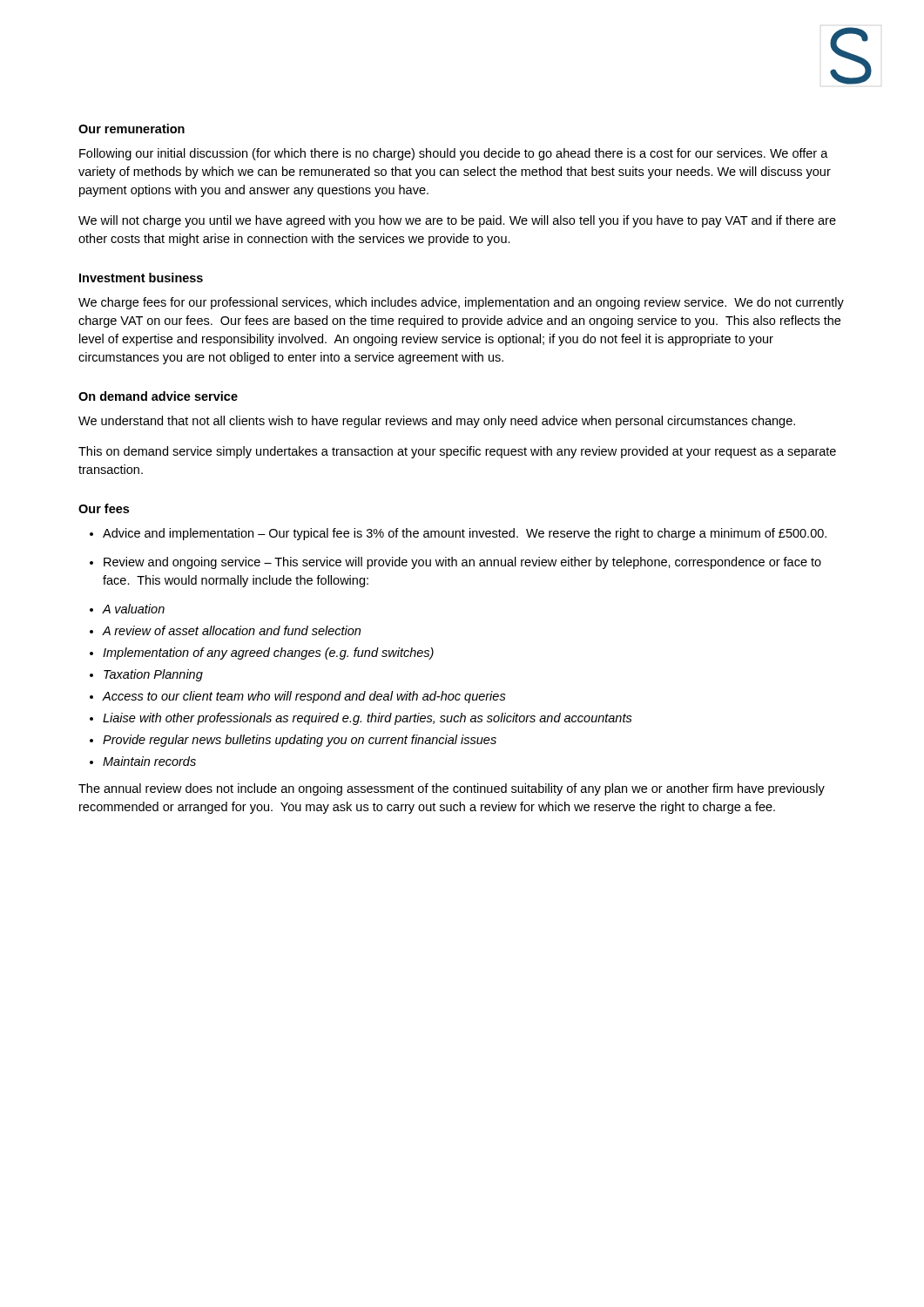The width and height of the screenshot is (924, 1307).
Task: Click on the text block that says "We understand that not all clients"
Action: 437,421
